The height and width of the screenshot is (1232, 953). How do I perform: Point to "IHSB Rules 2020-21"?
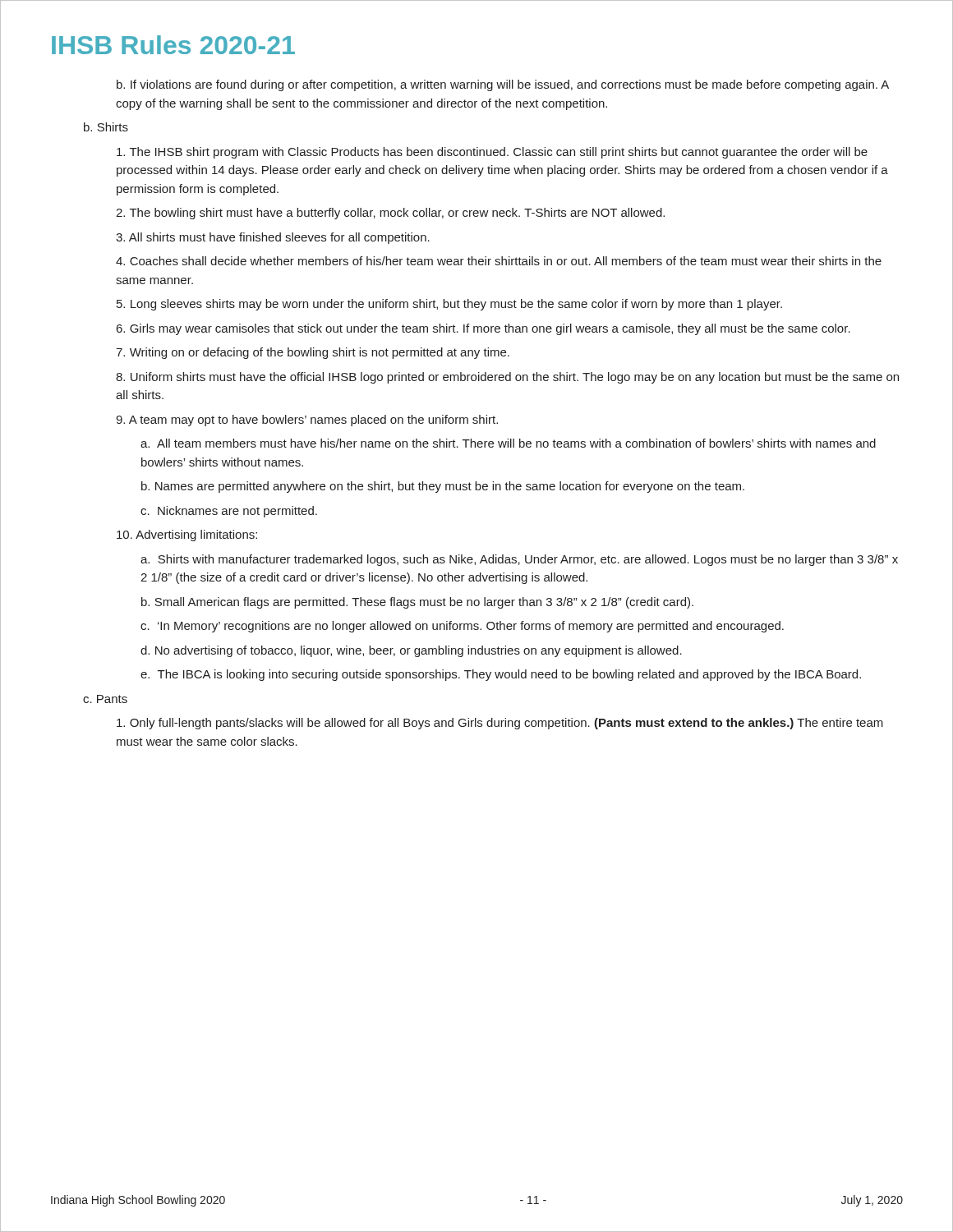pos(173,45)
